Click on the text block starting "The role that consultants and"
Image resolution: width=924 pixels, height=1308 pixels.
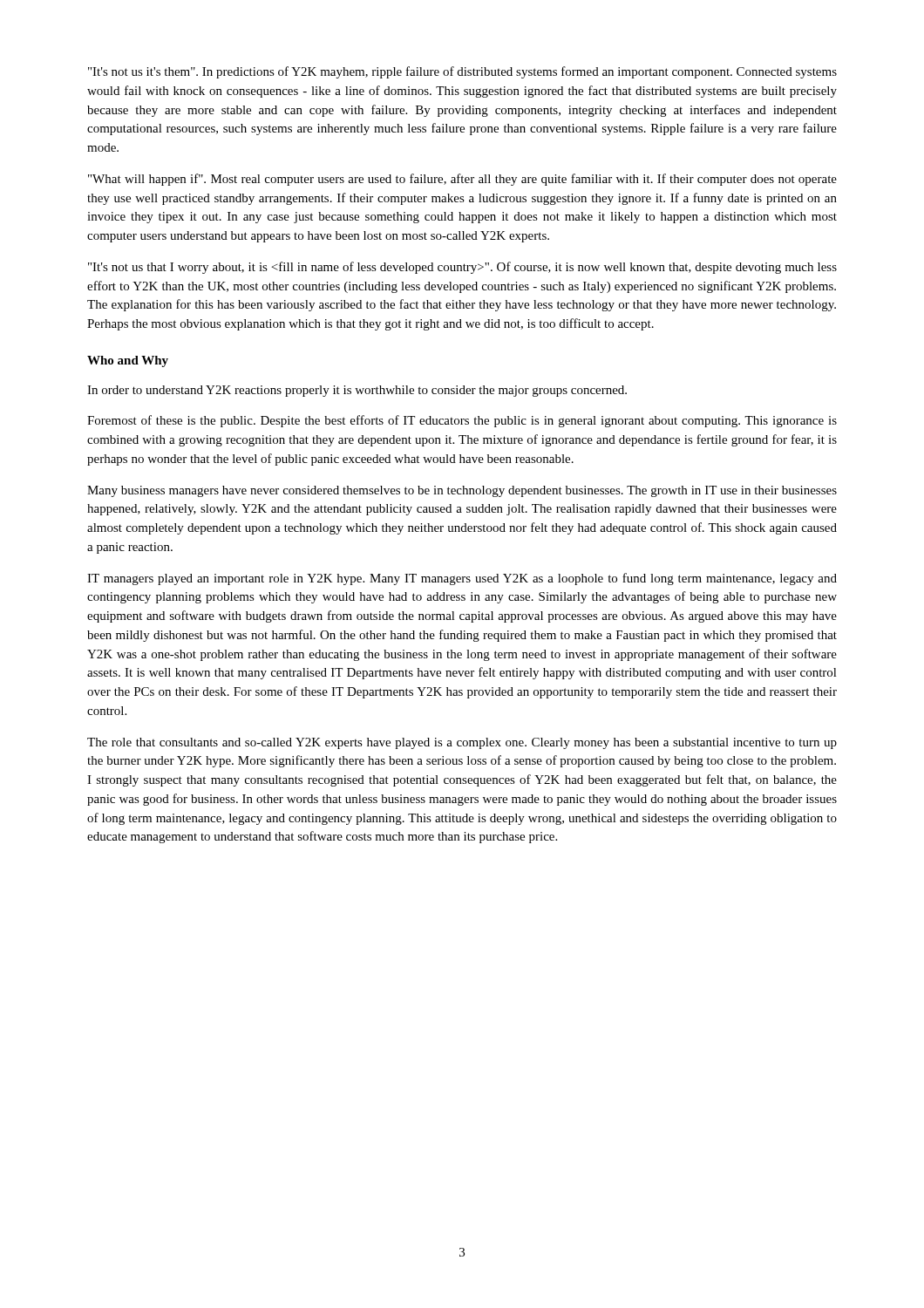[x=462, y=789]
